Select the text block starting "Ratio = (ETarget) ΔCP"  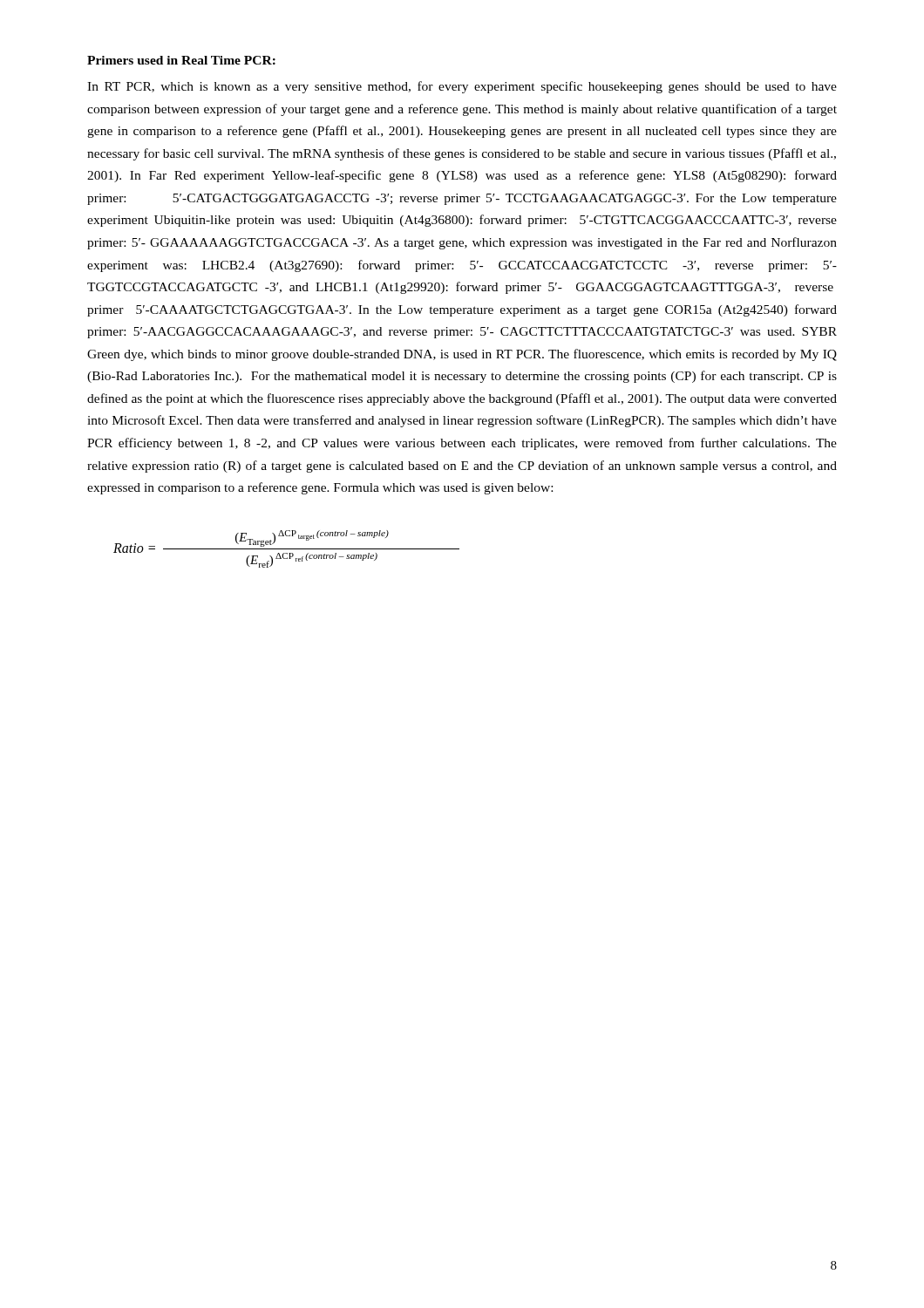point(475,549)
